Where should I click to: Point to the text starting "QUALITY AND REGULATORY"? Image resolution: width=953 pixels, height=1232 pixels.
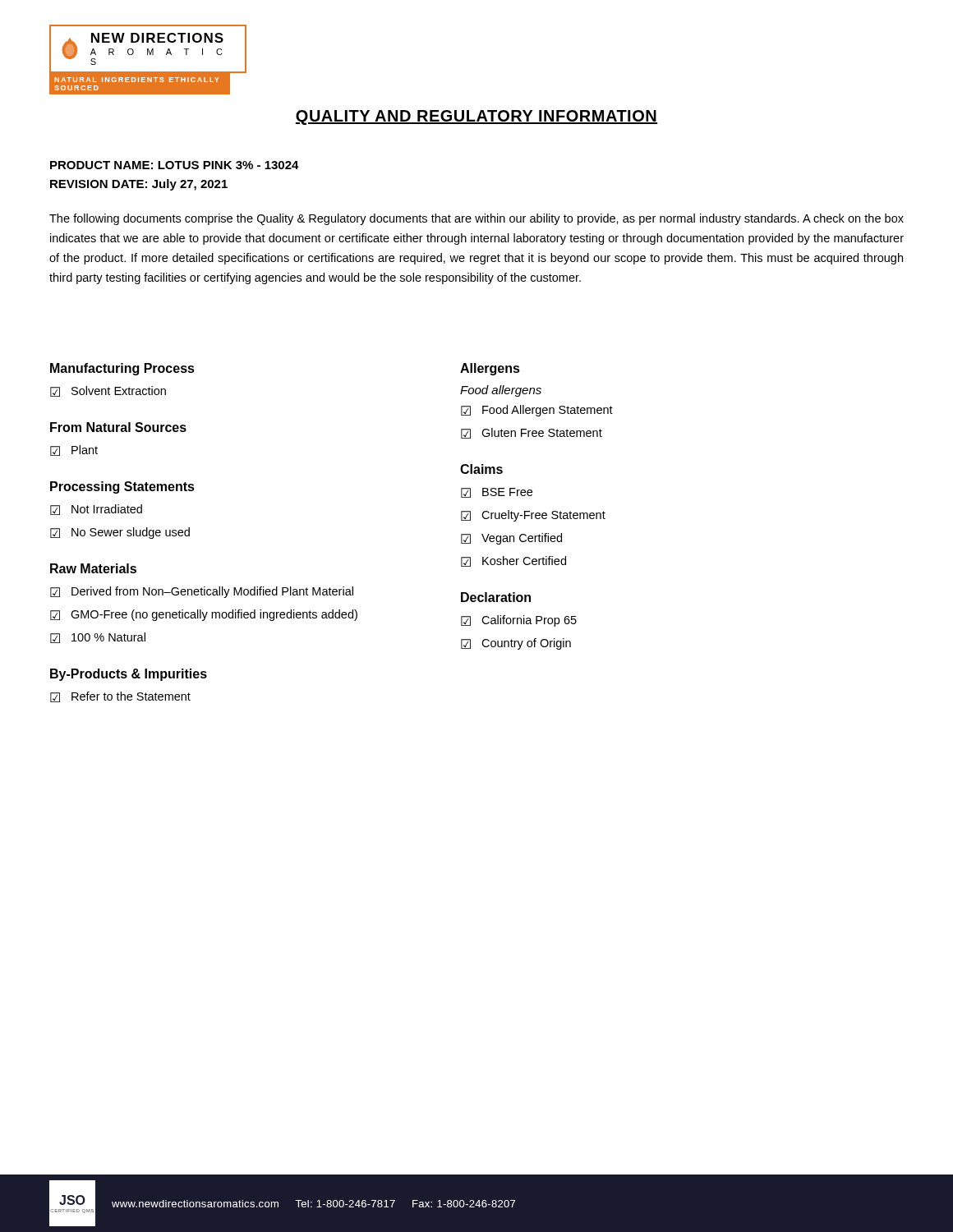[x=476, y=116]
